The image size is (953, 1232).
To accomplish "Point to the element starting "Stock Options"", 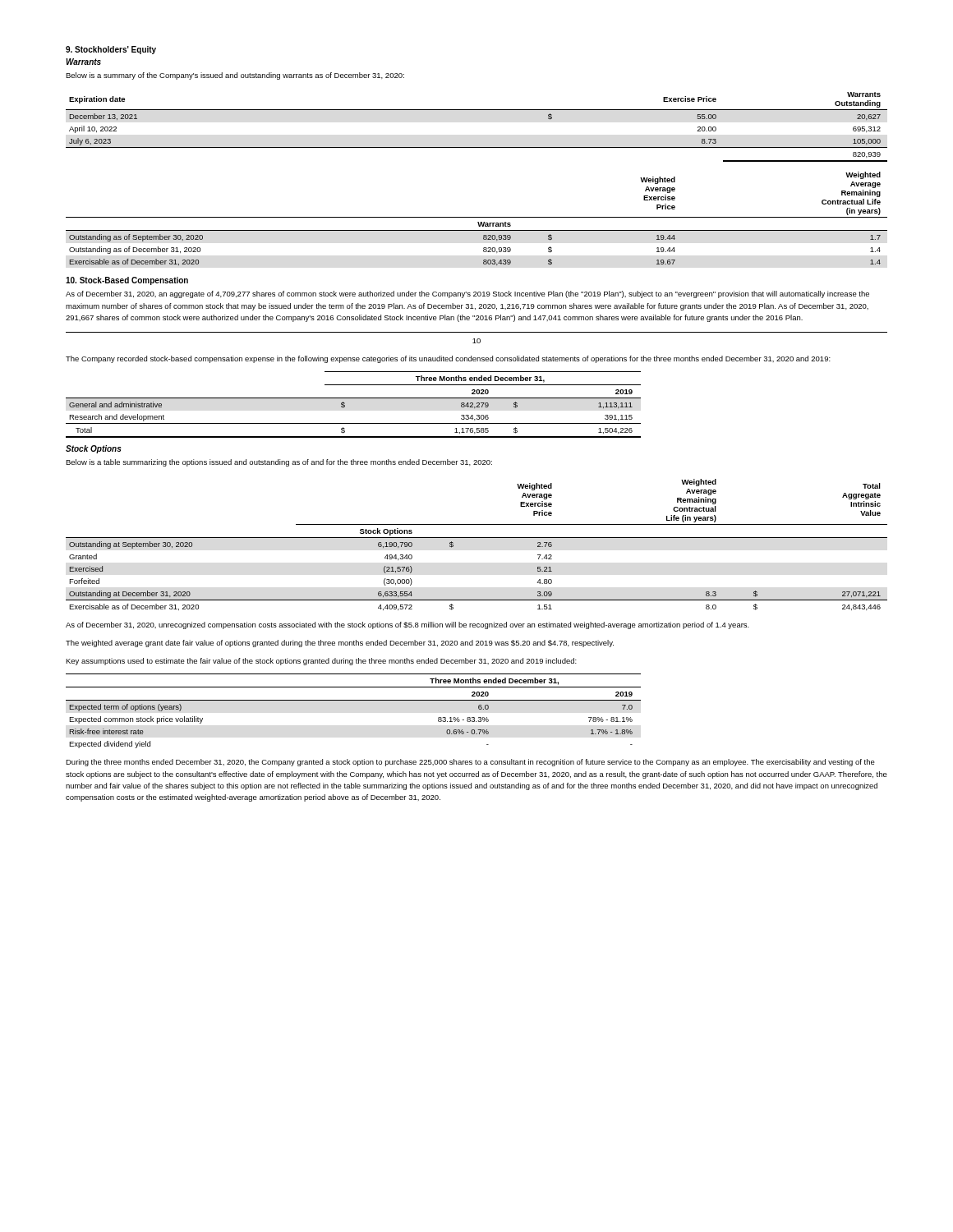I will 94,449.
